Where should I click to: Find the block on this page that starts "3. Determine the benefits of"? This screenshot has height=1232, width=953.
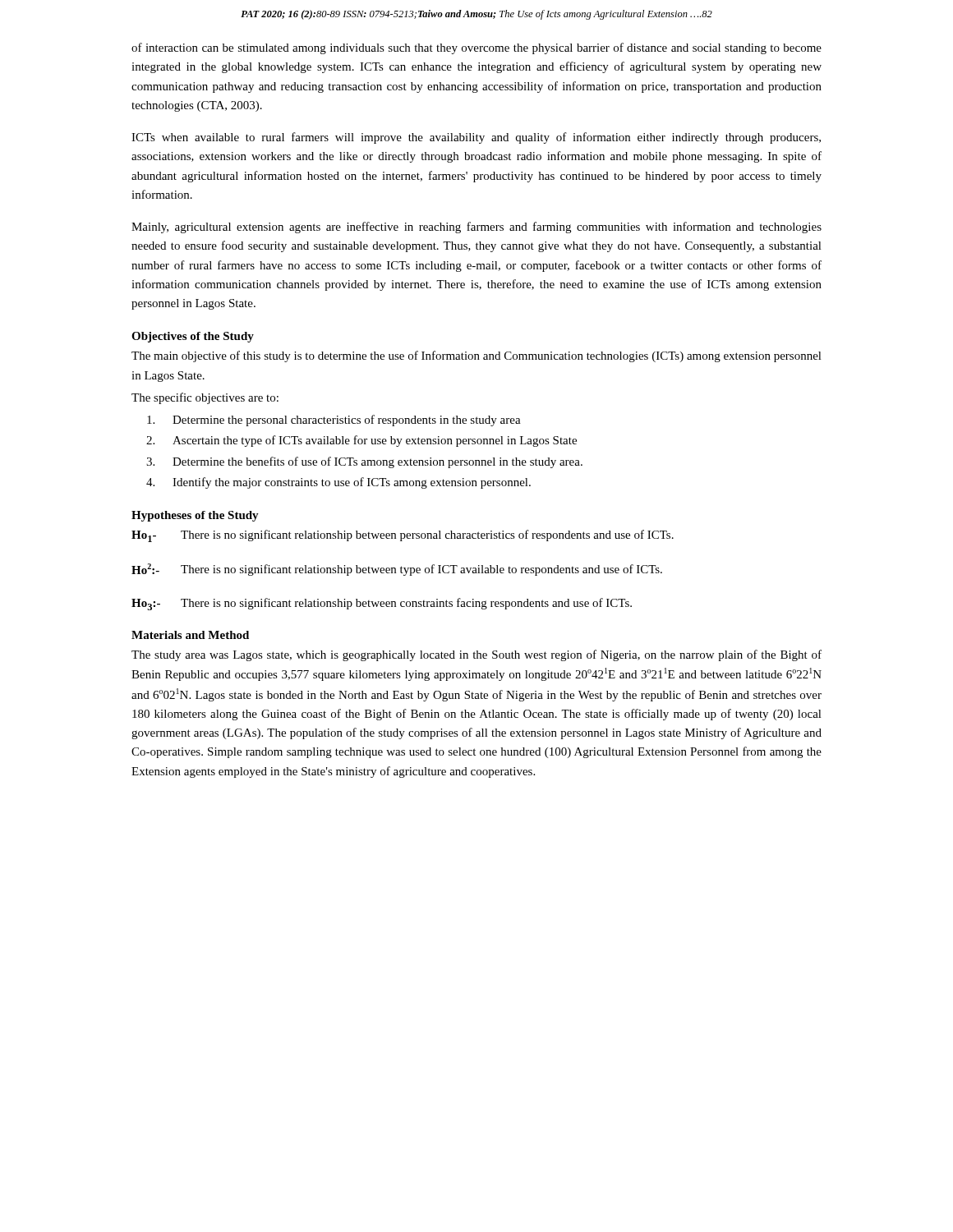(476, 462)
